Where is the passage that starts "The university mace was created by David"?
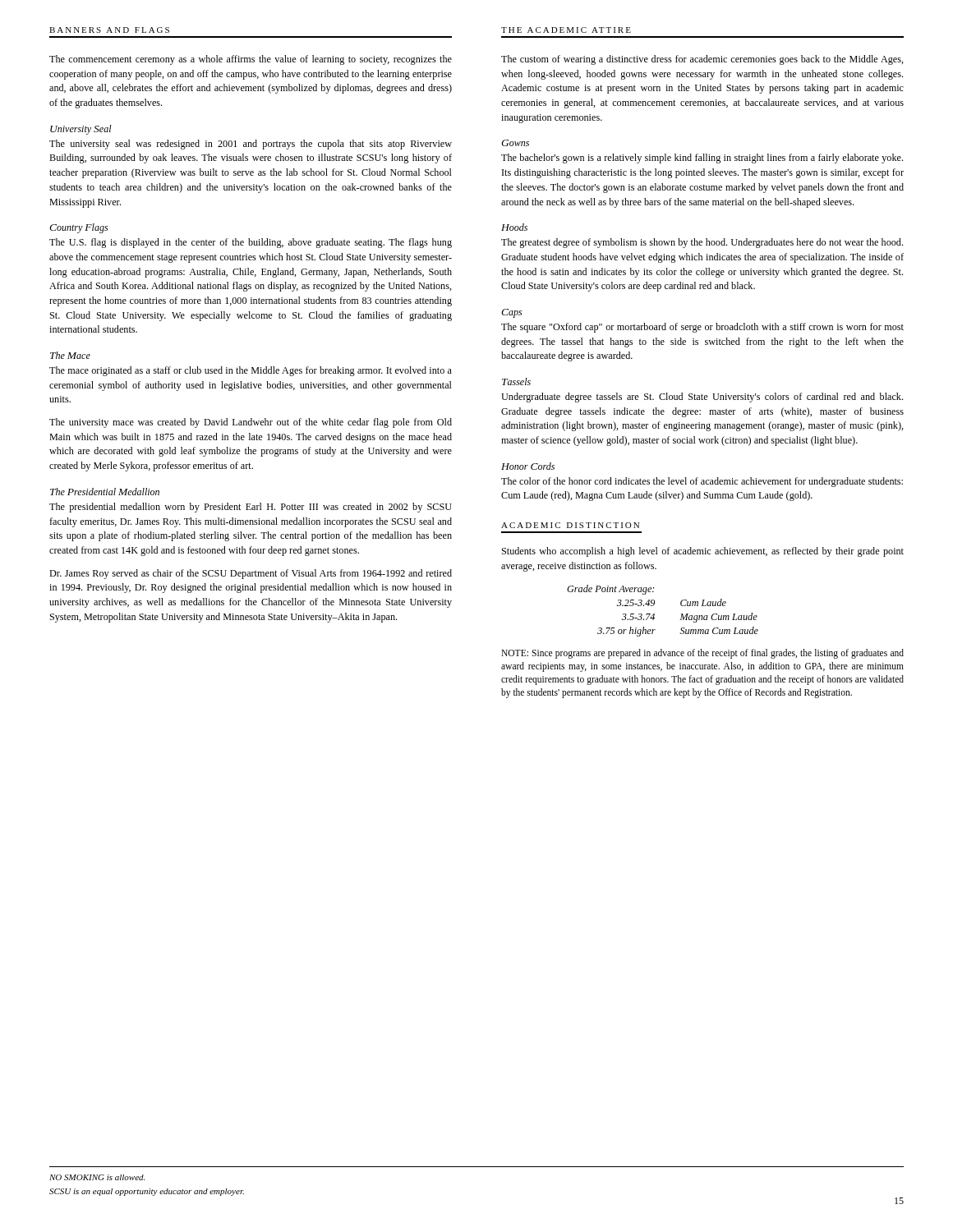This screenshot has height=1232, width=953. 251,445
